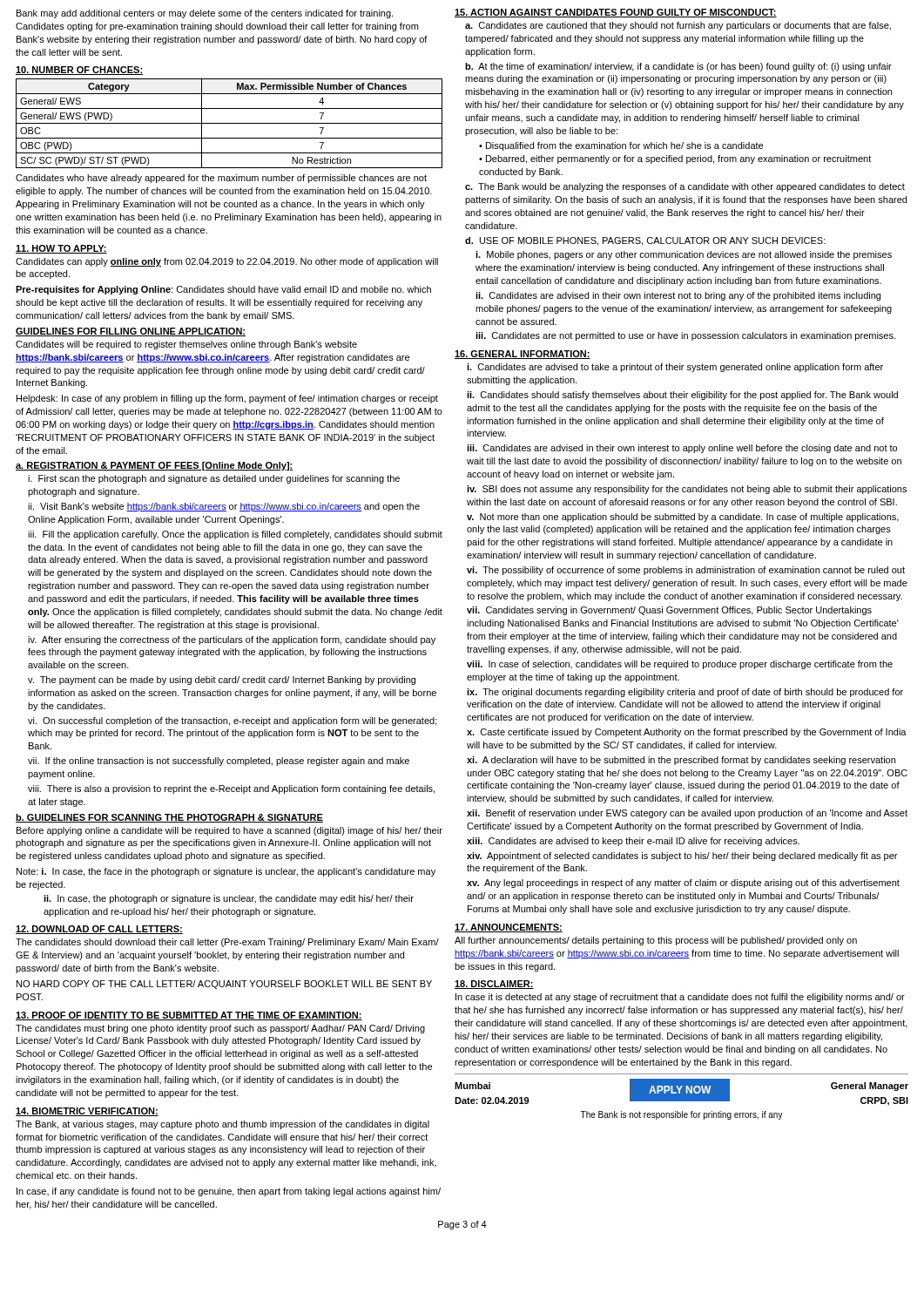Locate the element starting "Pre-requisites for Applying"
Image resolution: width=924 pixels, height=1307 pixels.
coord(224,302)
